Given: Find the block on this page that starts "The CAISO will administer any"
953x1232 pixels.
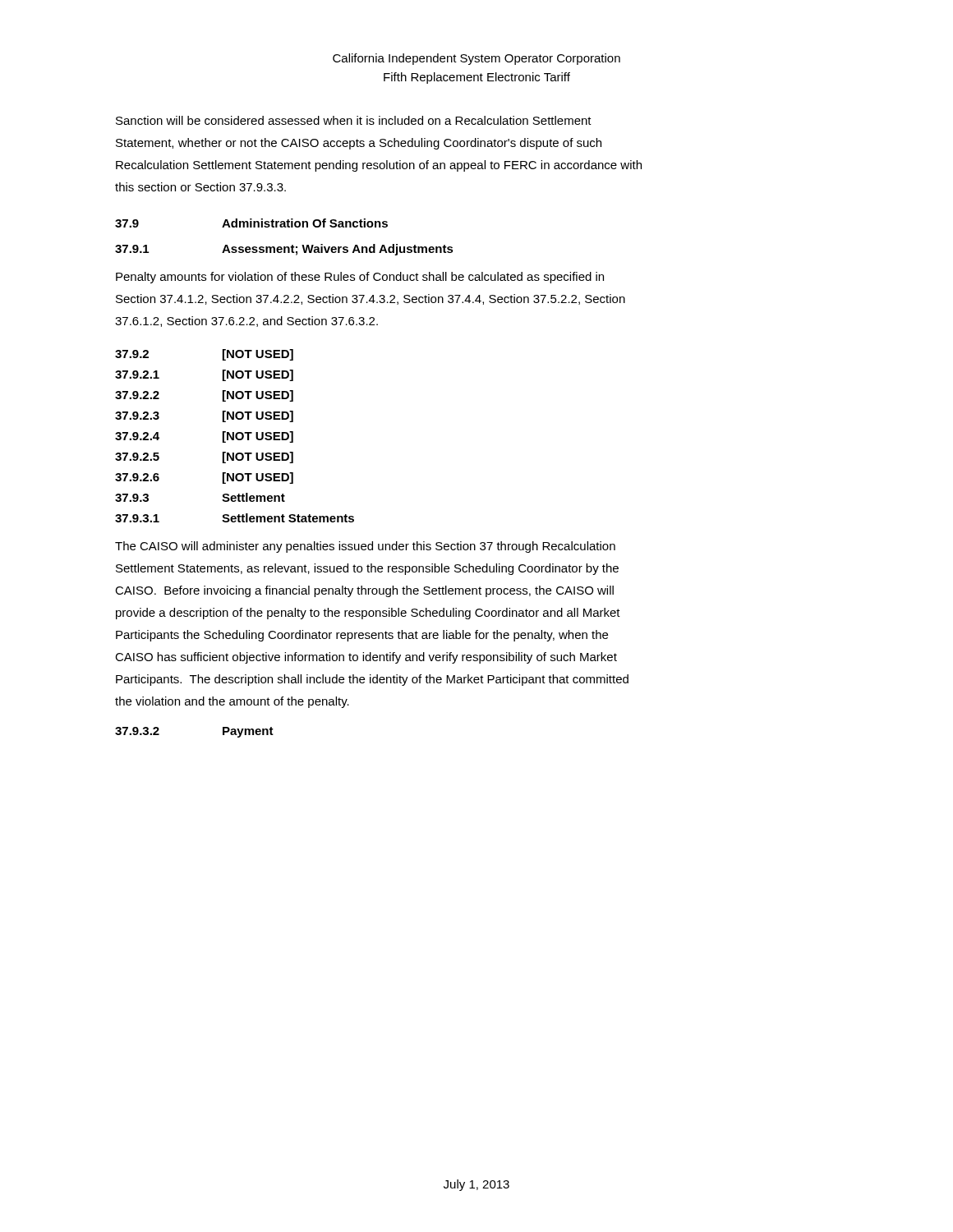Looking at the screenshot, I should click(x=372, y=623).
